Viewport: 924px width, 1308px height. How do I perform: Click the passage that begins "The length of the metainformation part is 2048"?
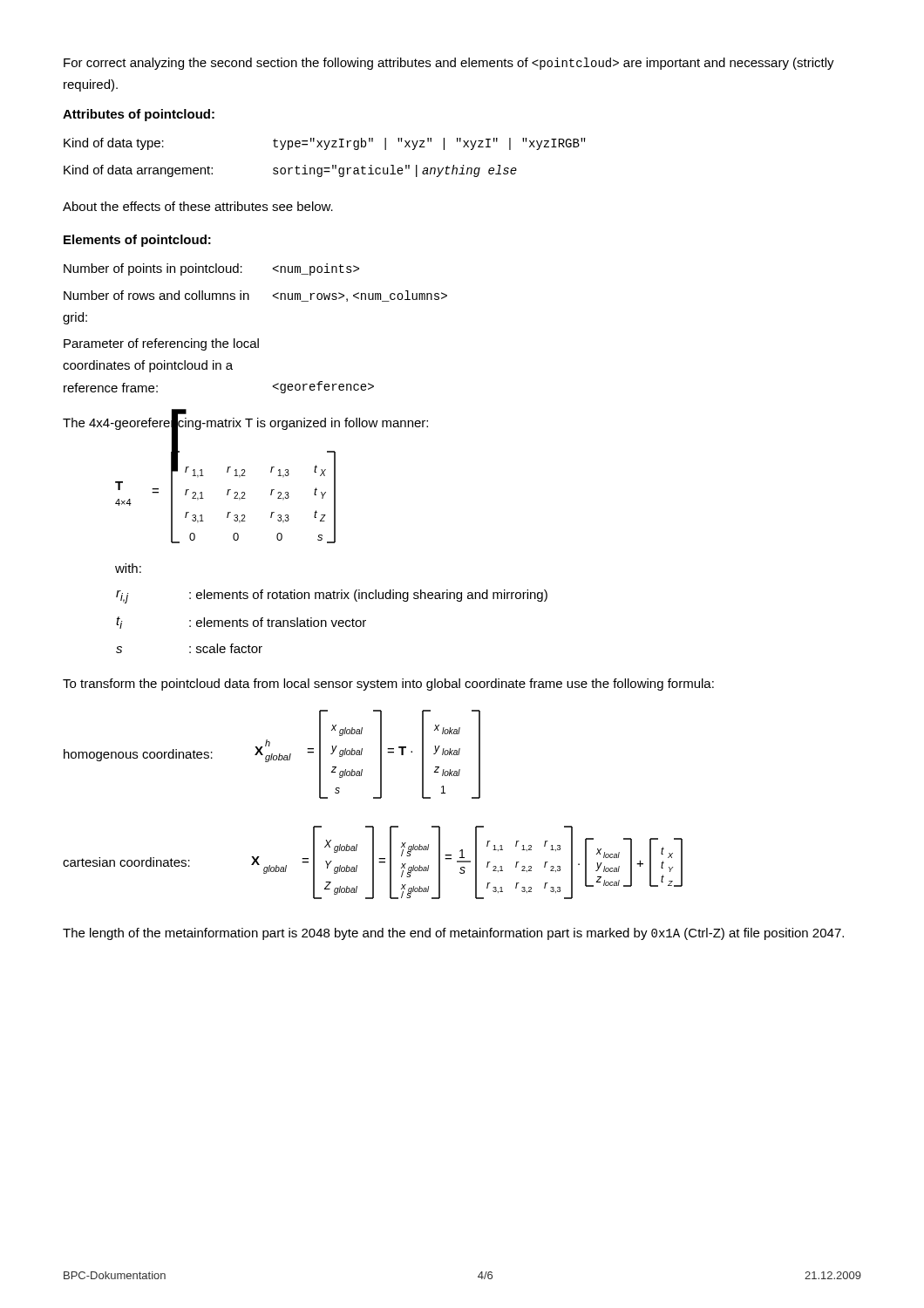454,933
